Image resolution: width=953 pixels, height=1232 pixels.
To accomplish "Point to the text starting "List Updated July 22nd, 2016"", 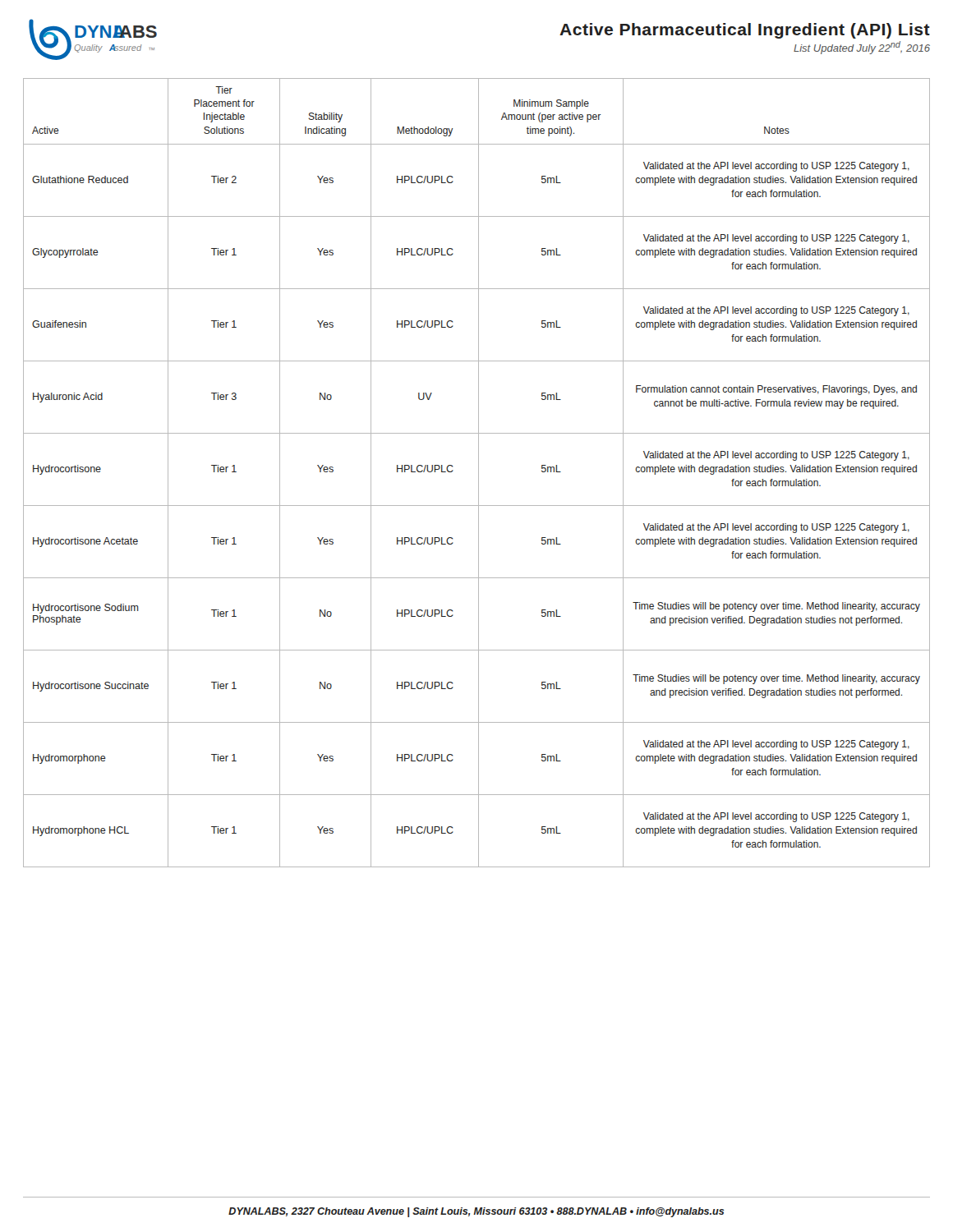I will (x=862, y=47).
